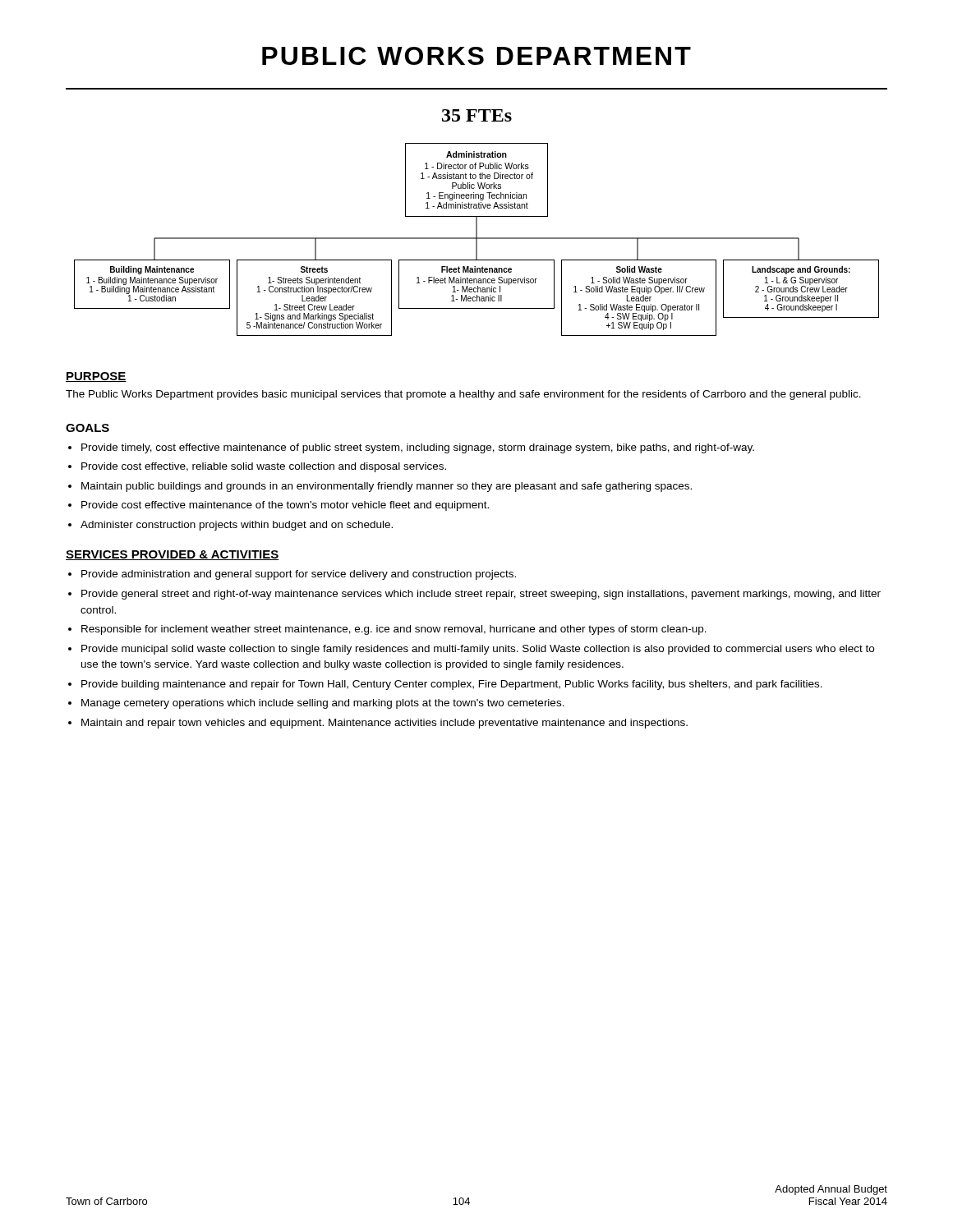Viewport: 953px width, 1232px height.
Task: Click the passage that begins "Responsible for inclement weather street"
Action: [394, 629]
